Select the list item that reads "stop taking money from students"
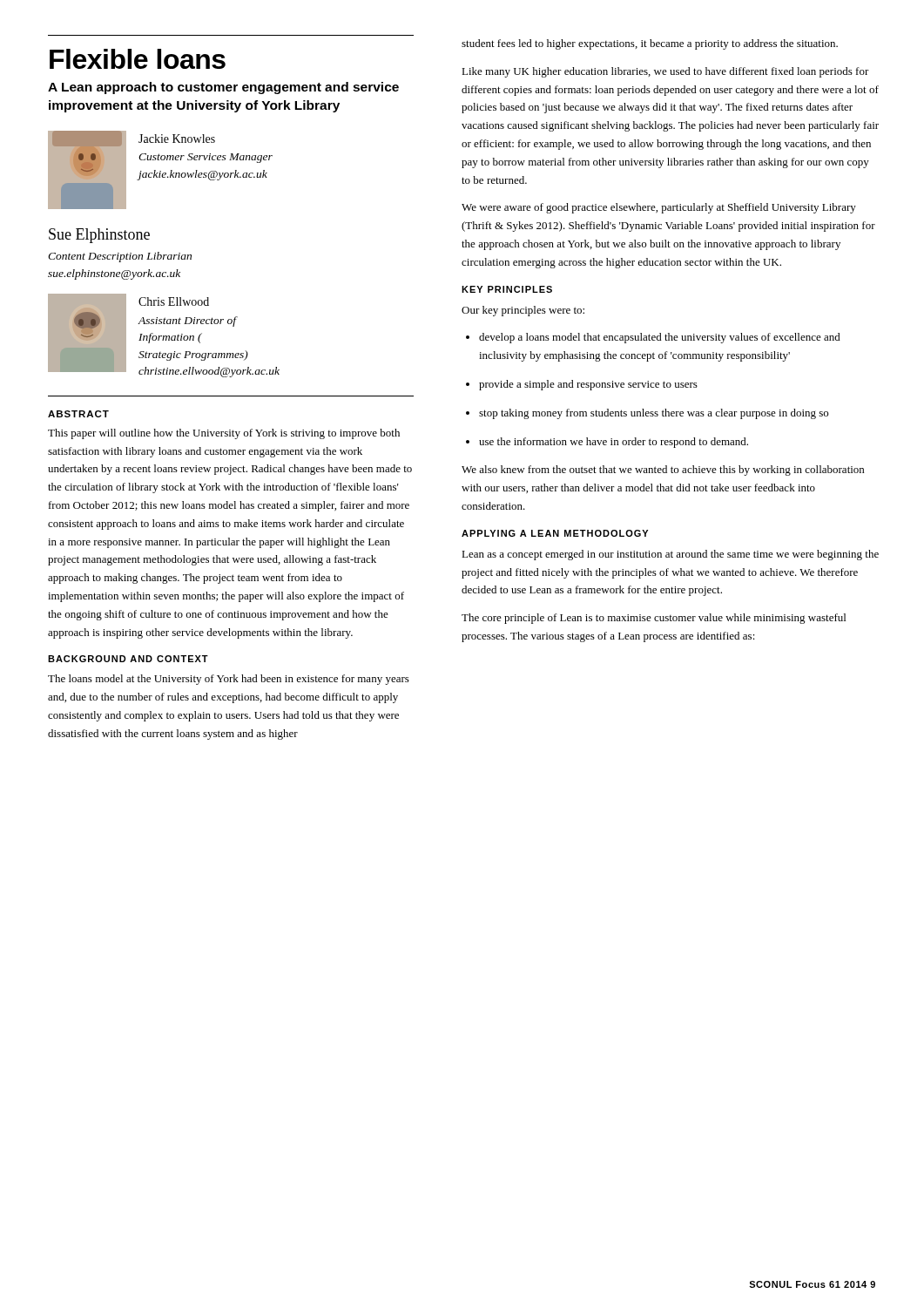The width and height of the screenshot is (924, 1307). click(671, 413)
